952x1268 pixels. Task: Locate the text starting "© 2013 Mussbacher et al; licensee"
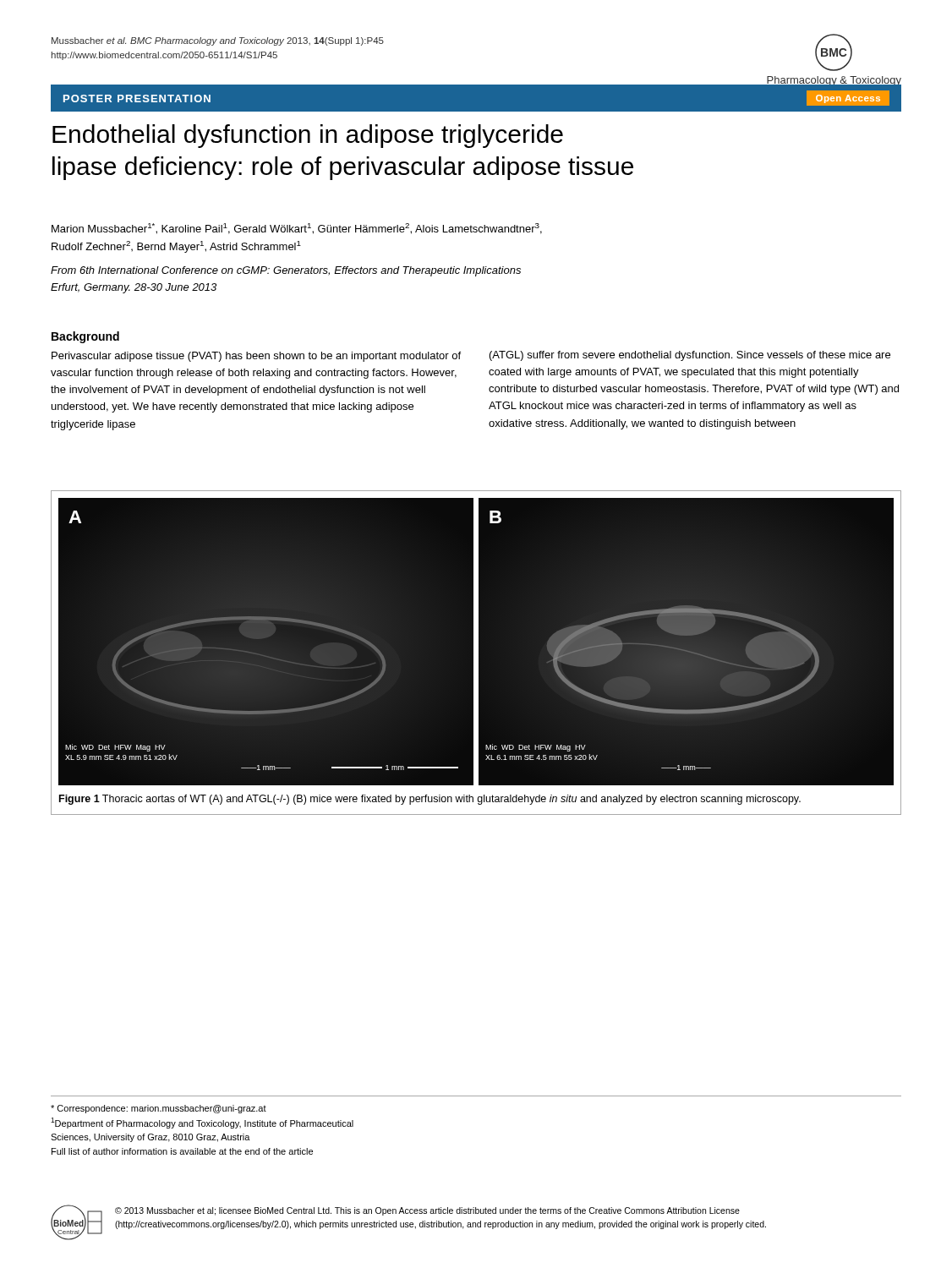(441, 1217)
